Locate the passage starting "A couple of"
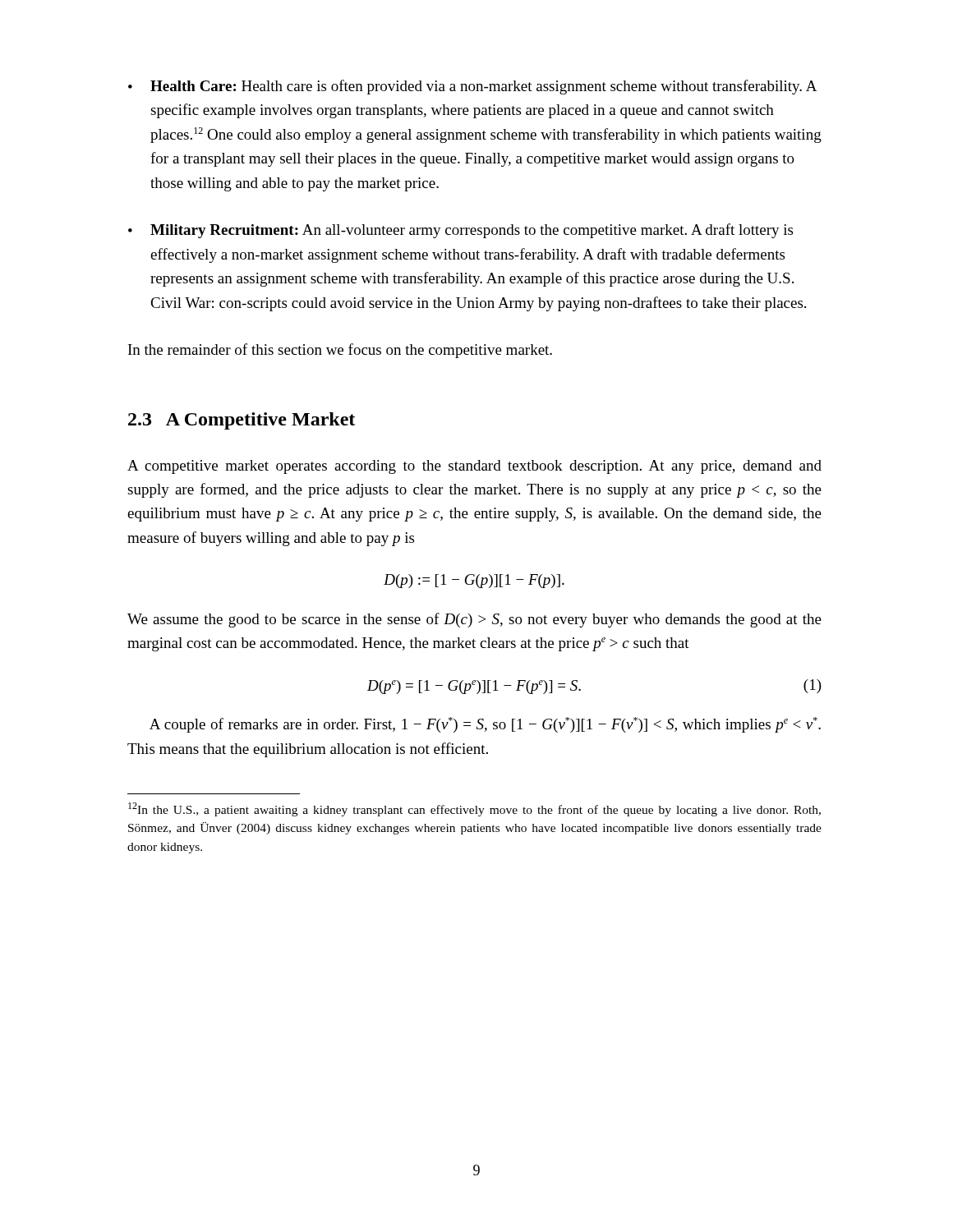This screenshot has width=953, height=1232. pyautogui.click(x=474, y=736)
